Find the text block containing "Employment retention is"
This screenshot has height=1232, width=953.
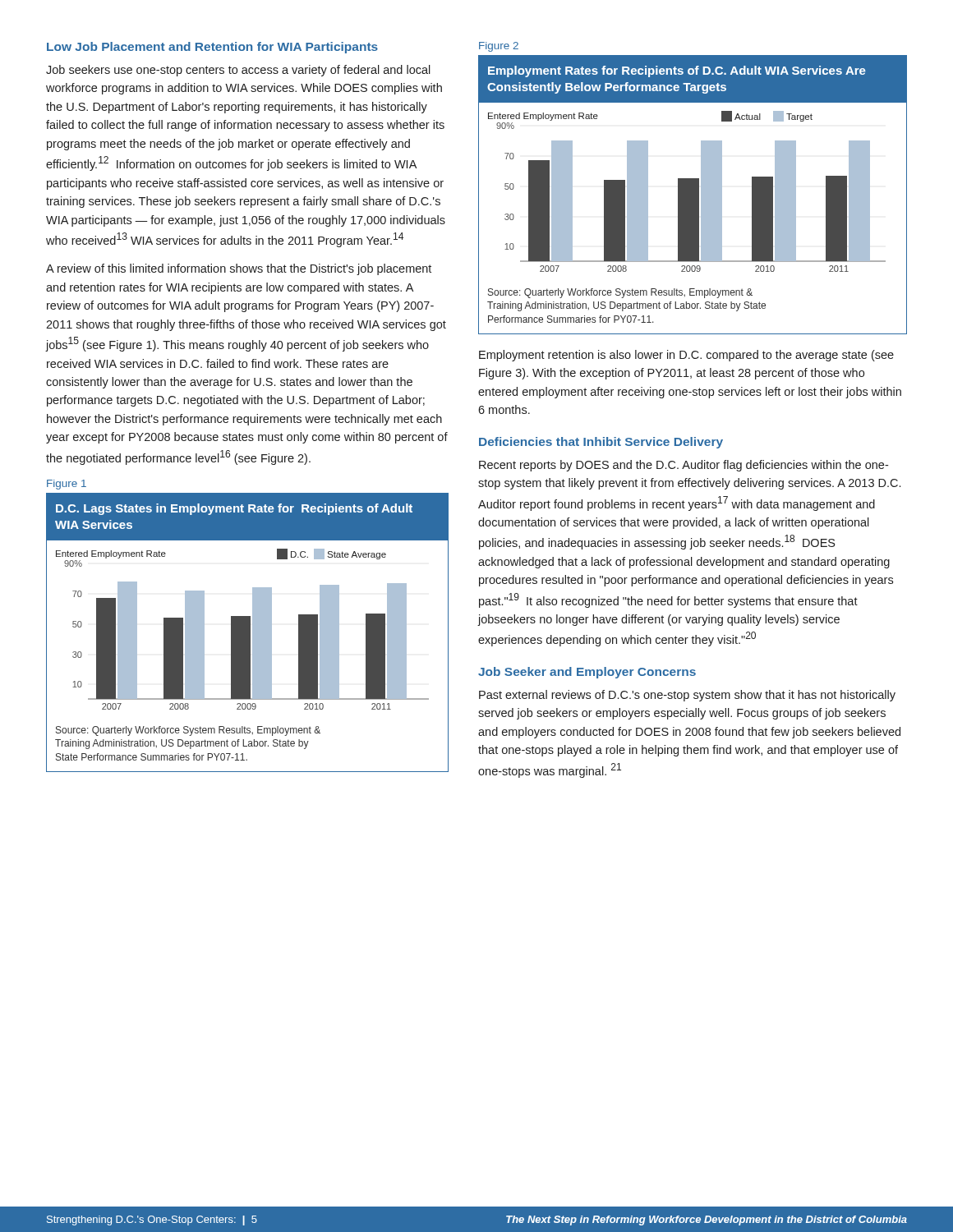[x=690, y=382]
